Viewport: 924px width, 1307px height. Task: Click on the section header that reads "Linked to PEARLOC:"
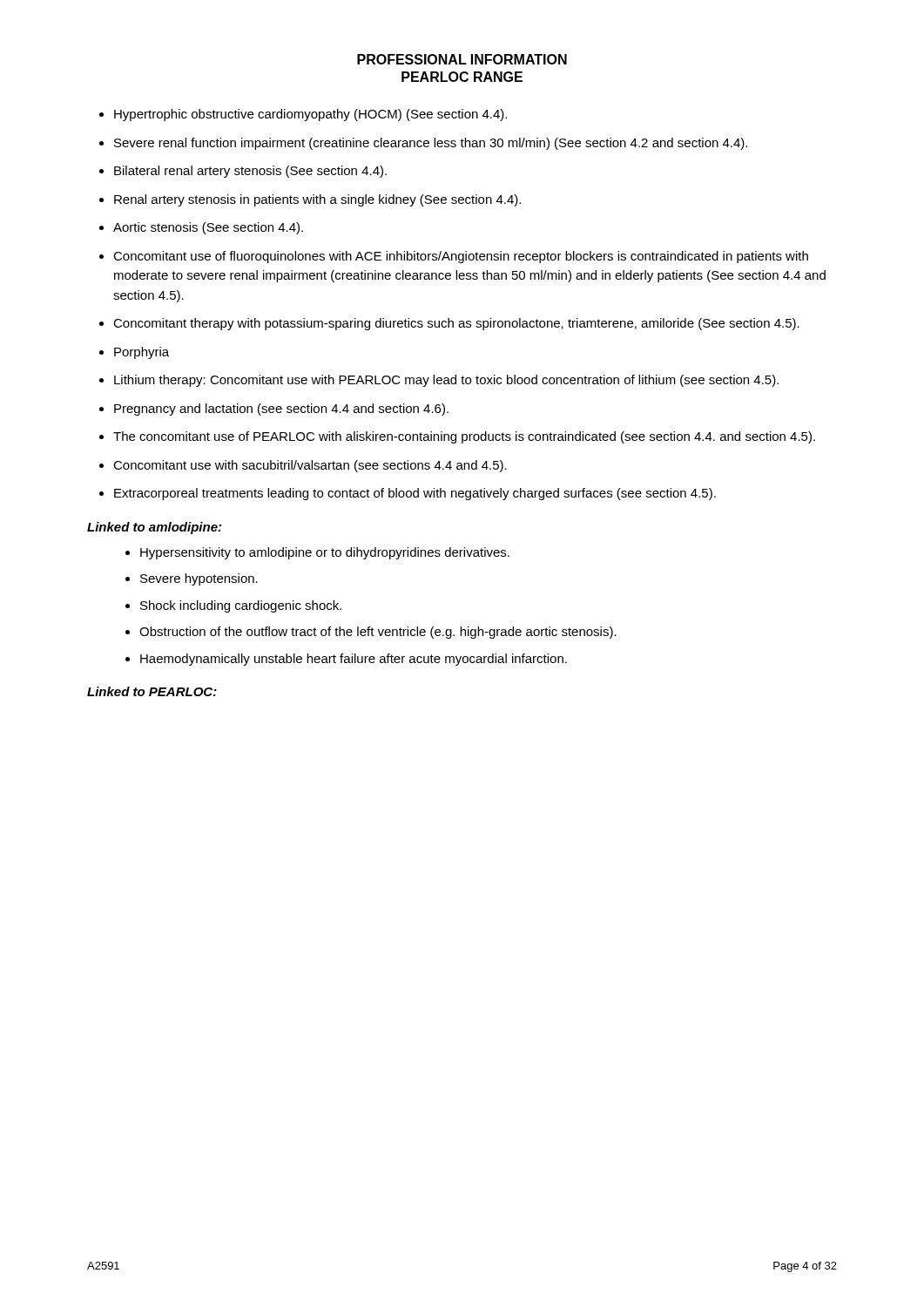point(152,691)
